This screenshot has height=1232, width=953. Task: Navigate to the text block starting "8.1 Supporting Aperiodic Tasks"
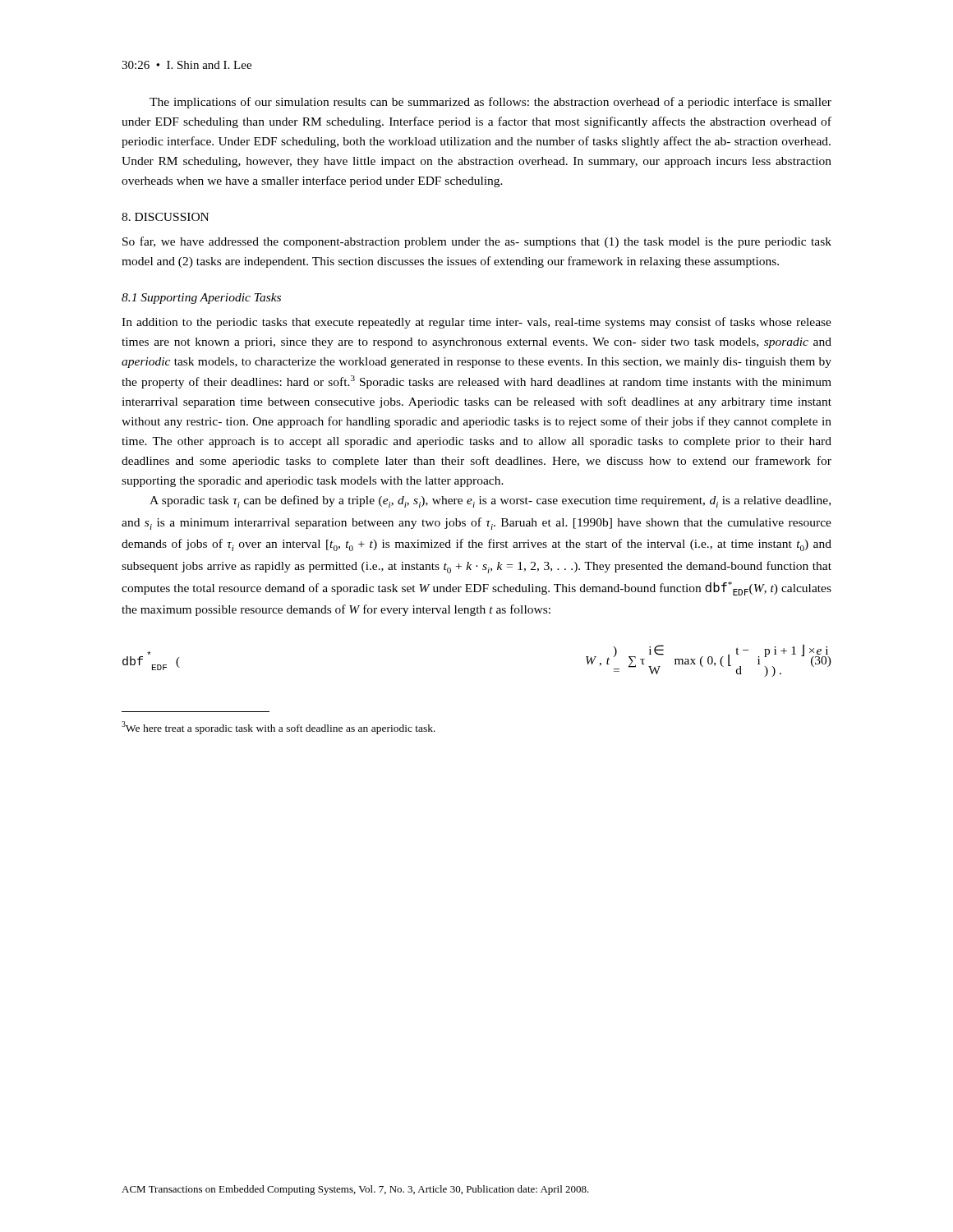tap(202, 297)
